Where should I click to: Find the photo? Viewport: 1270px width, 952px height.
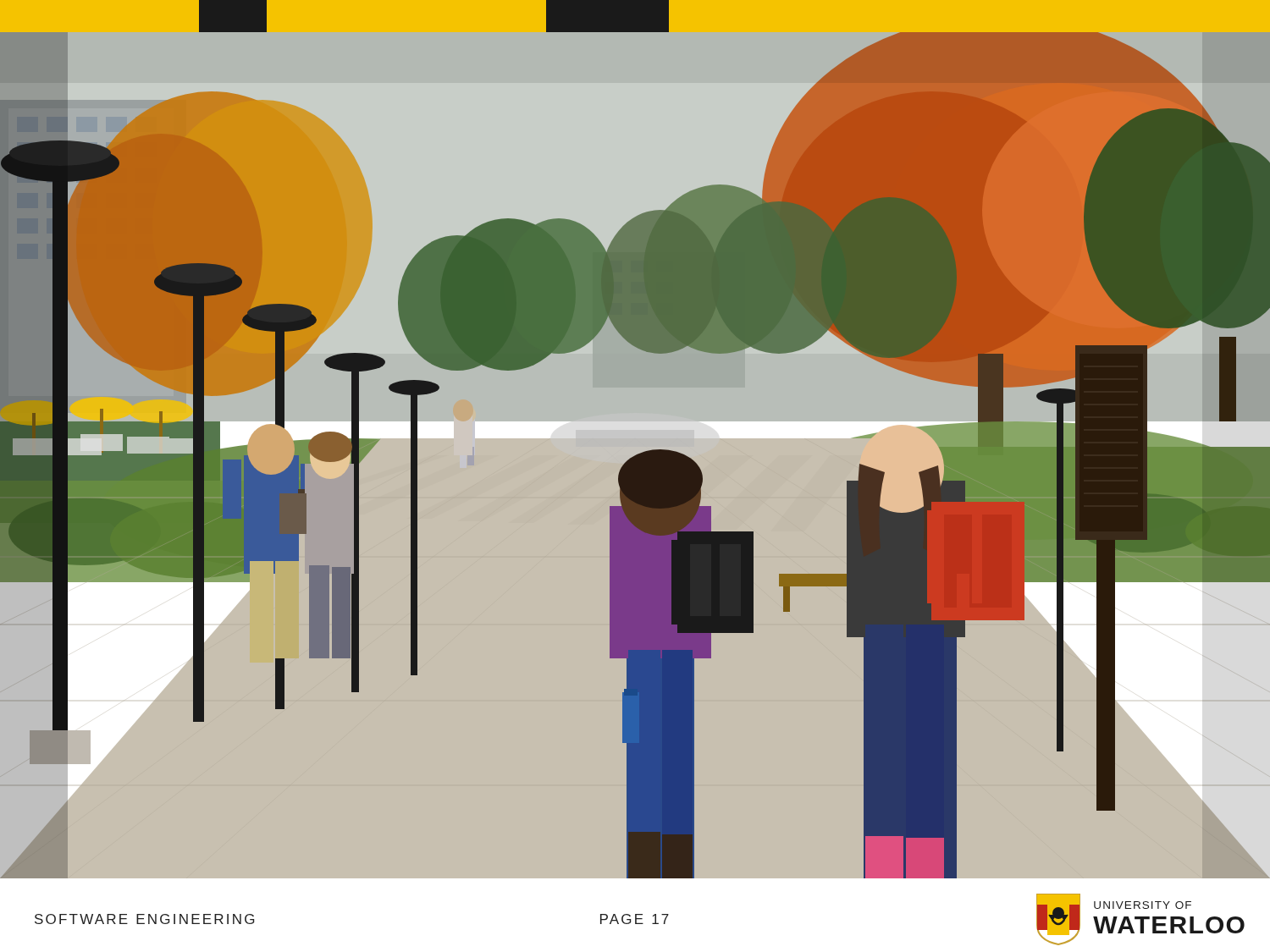635,455
